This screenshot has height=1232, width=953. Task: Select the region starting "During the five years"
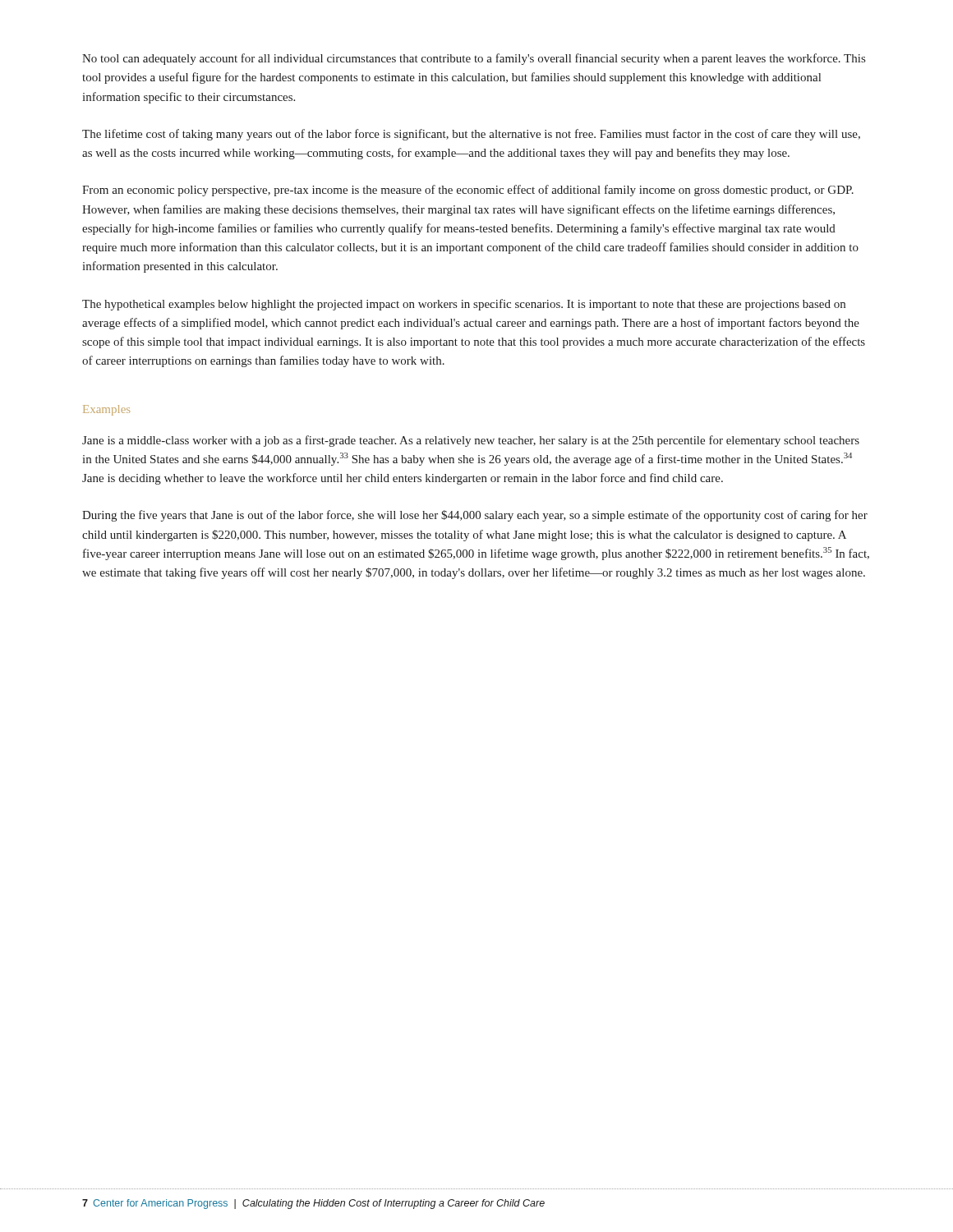click(x=476, y=544)
